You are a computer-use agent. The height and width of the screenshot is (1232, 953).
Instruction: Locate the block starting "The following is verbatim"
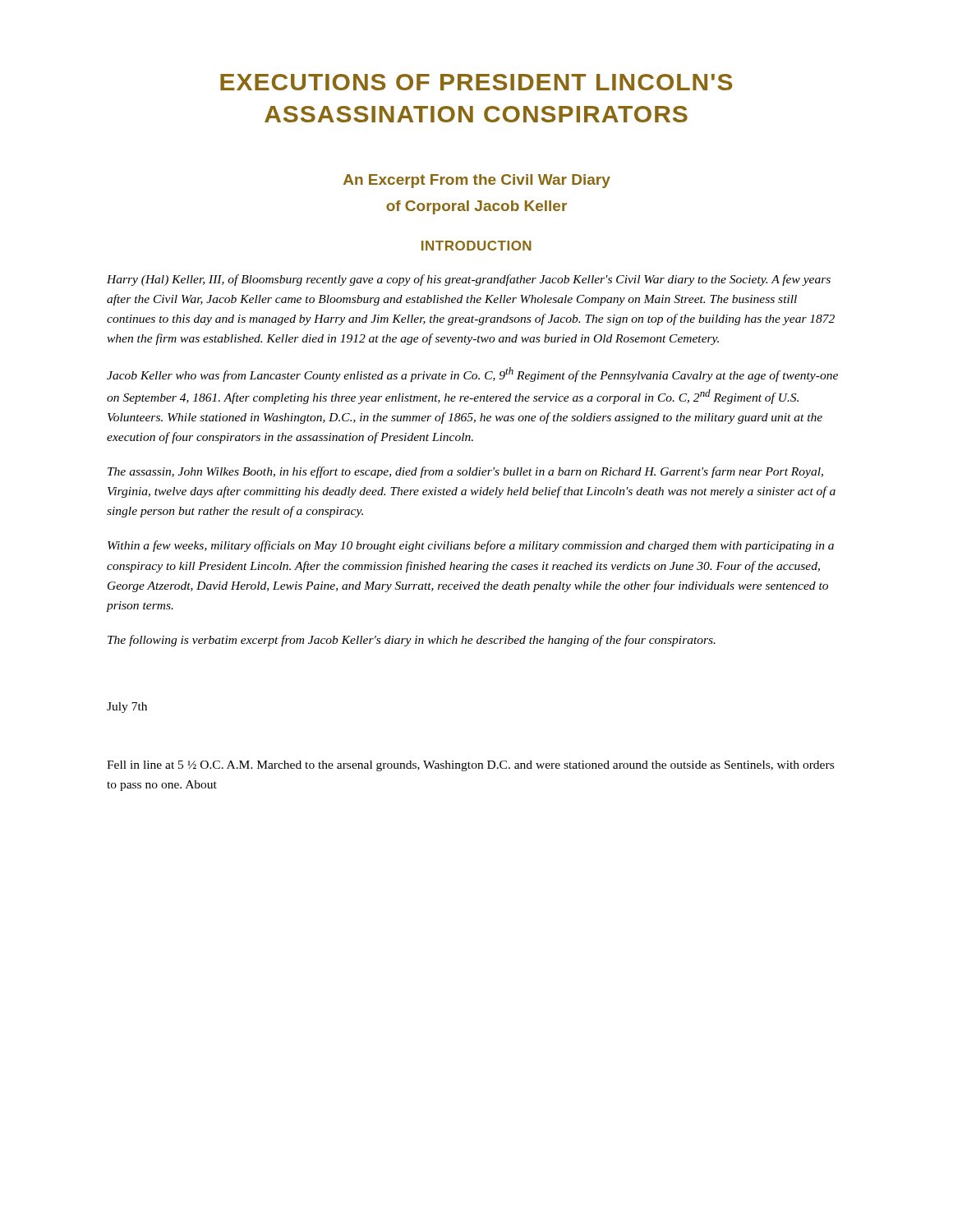pyautogui.click(x=412, y=639)
